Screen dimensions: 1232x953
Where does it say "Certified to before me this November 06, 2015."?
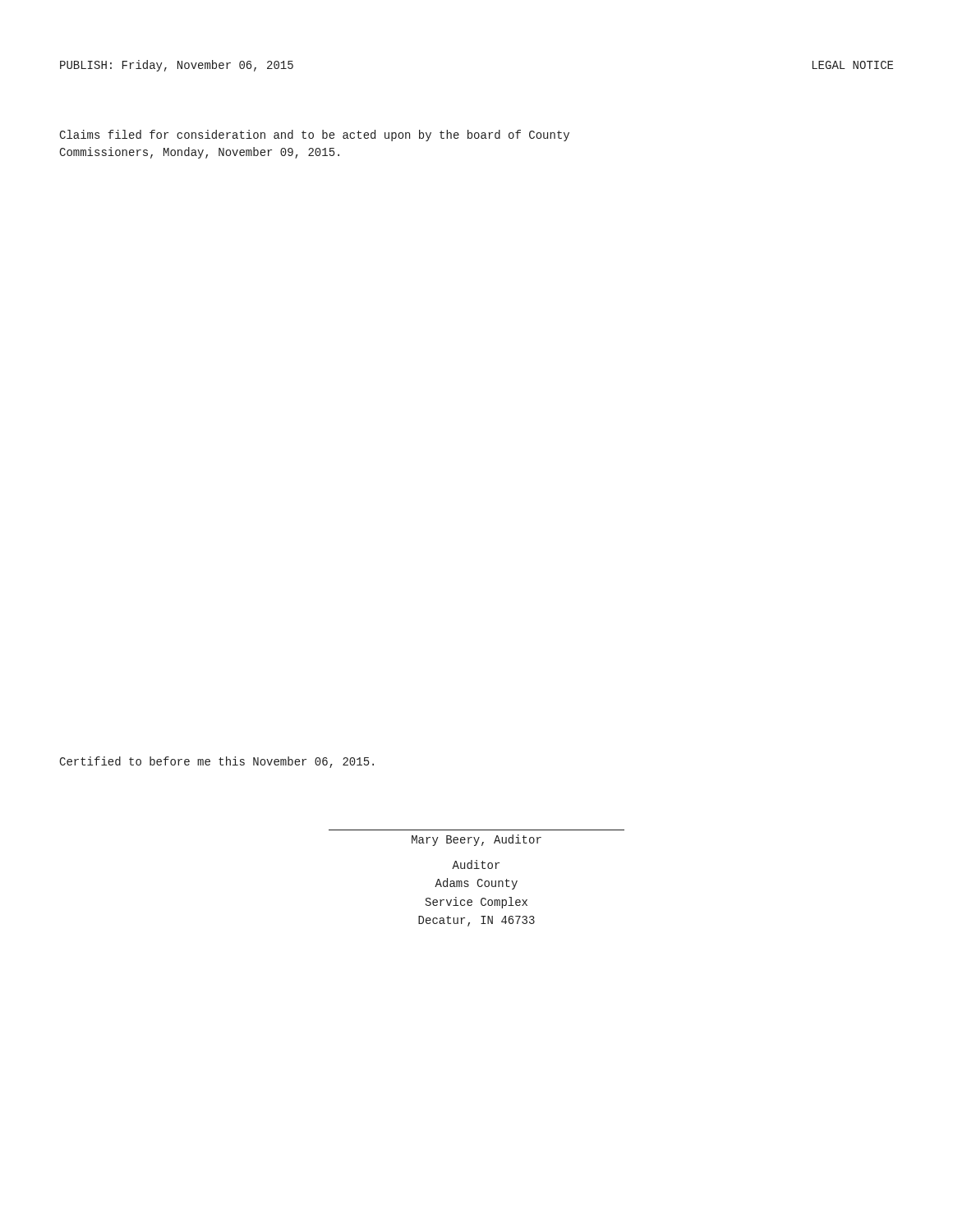pyautogui.click(x=218, y=762)
